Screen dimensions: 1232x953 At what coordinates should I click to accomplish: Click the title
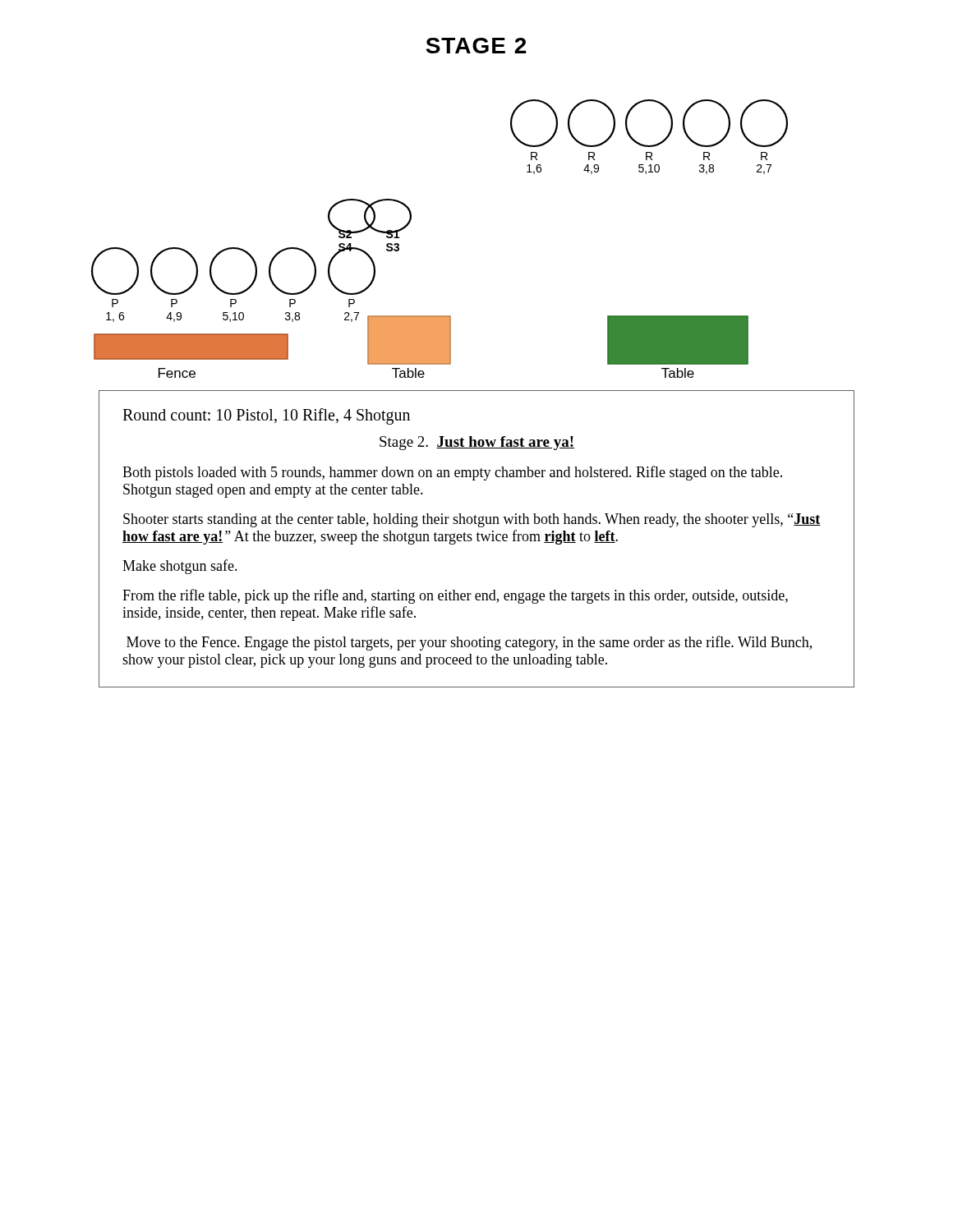[x=476, y=46]
